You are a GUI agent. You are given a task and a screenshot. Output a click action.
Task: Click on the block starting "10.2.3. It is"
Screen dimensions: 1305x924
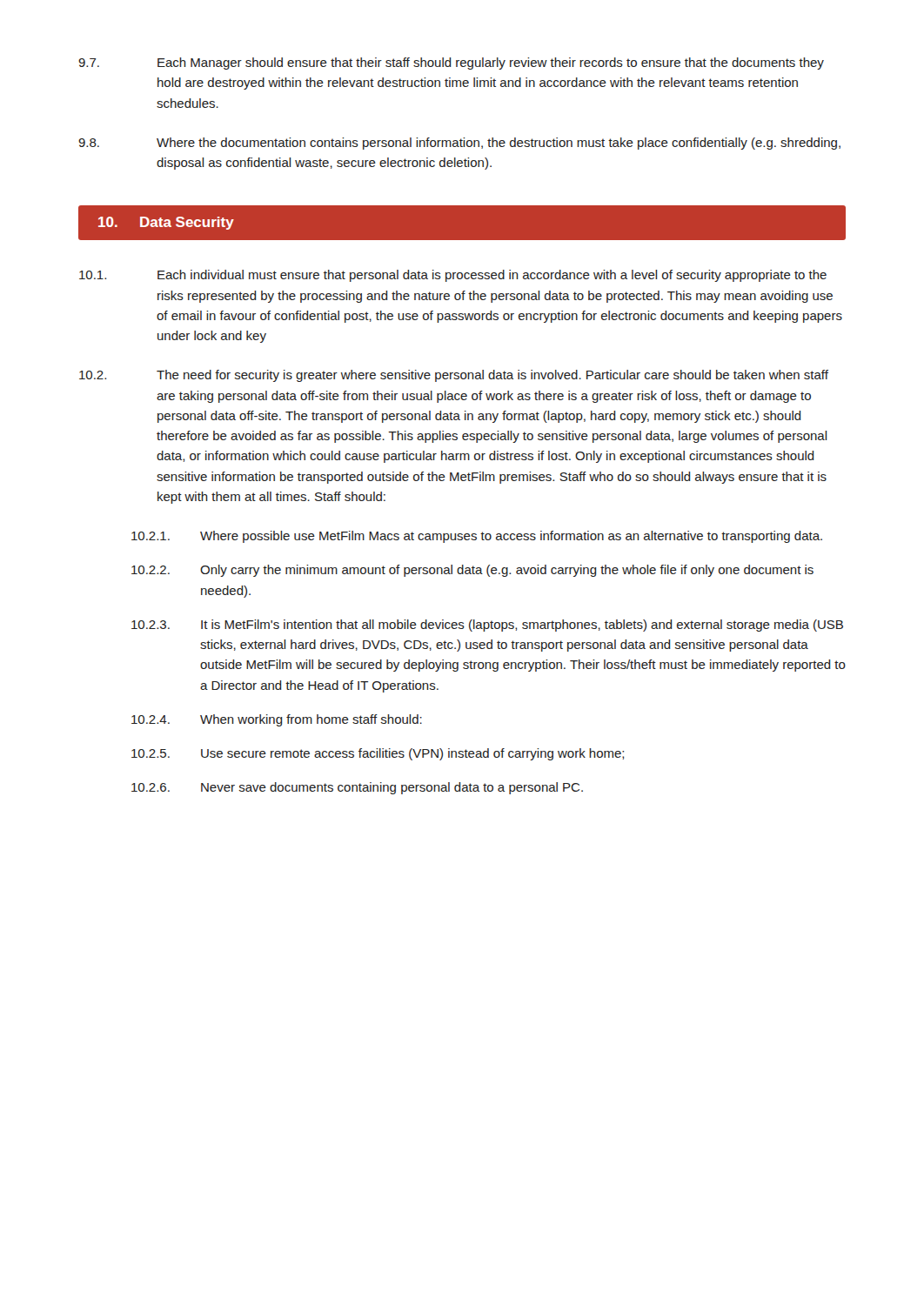tap(488, 654)
